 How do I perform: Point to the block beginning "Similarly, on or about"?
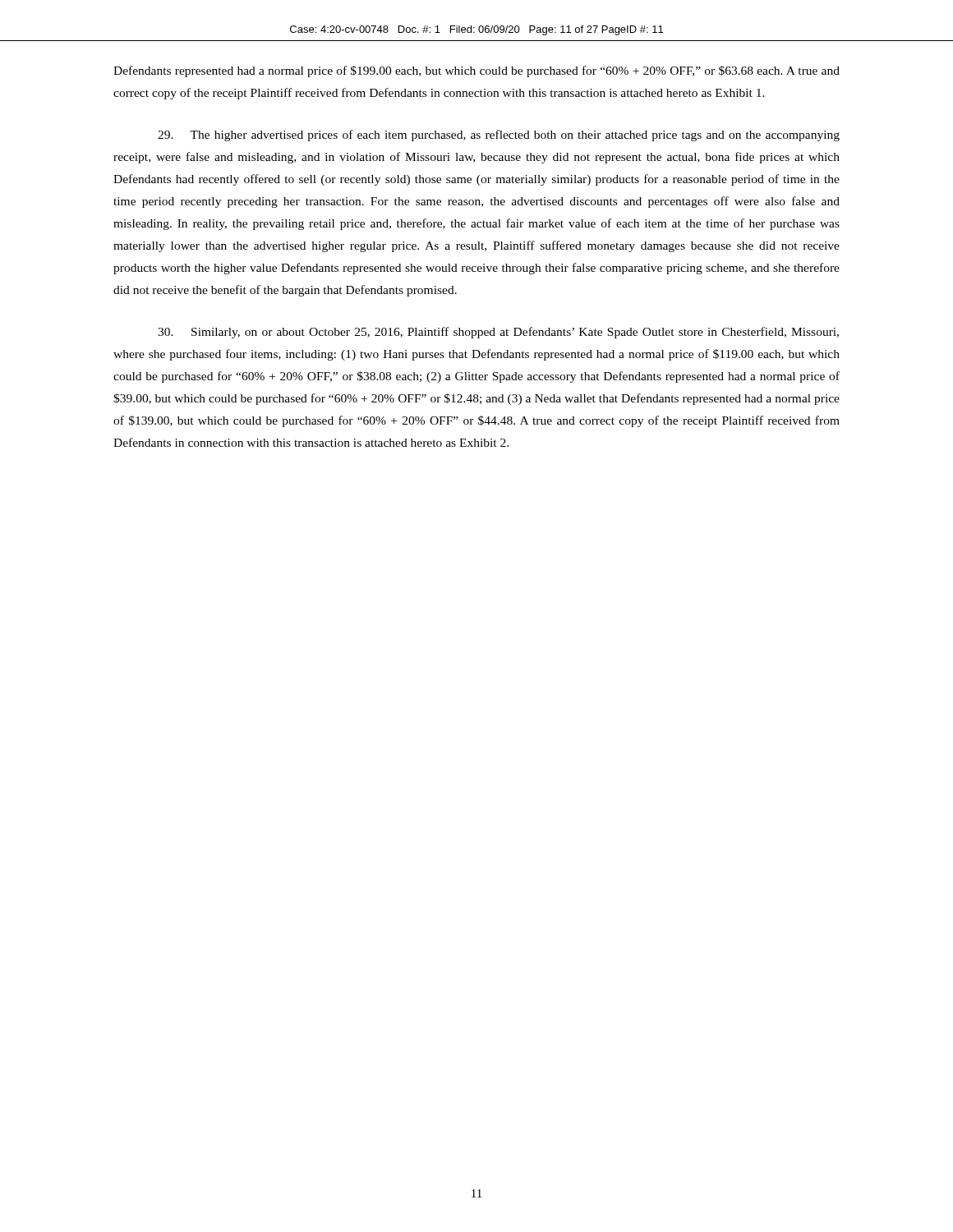pyautogui.click(x=476, y=387)
